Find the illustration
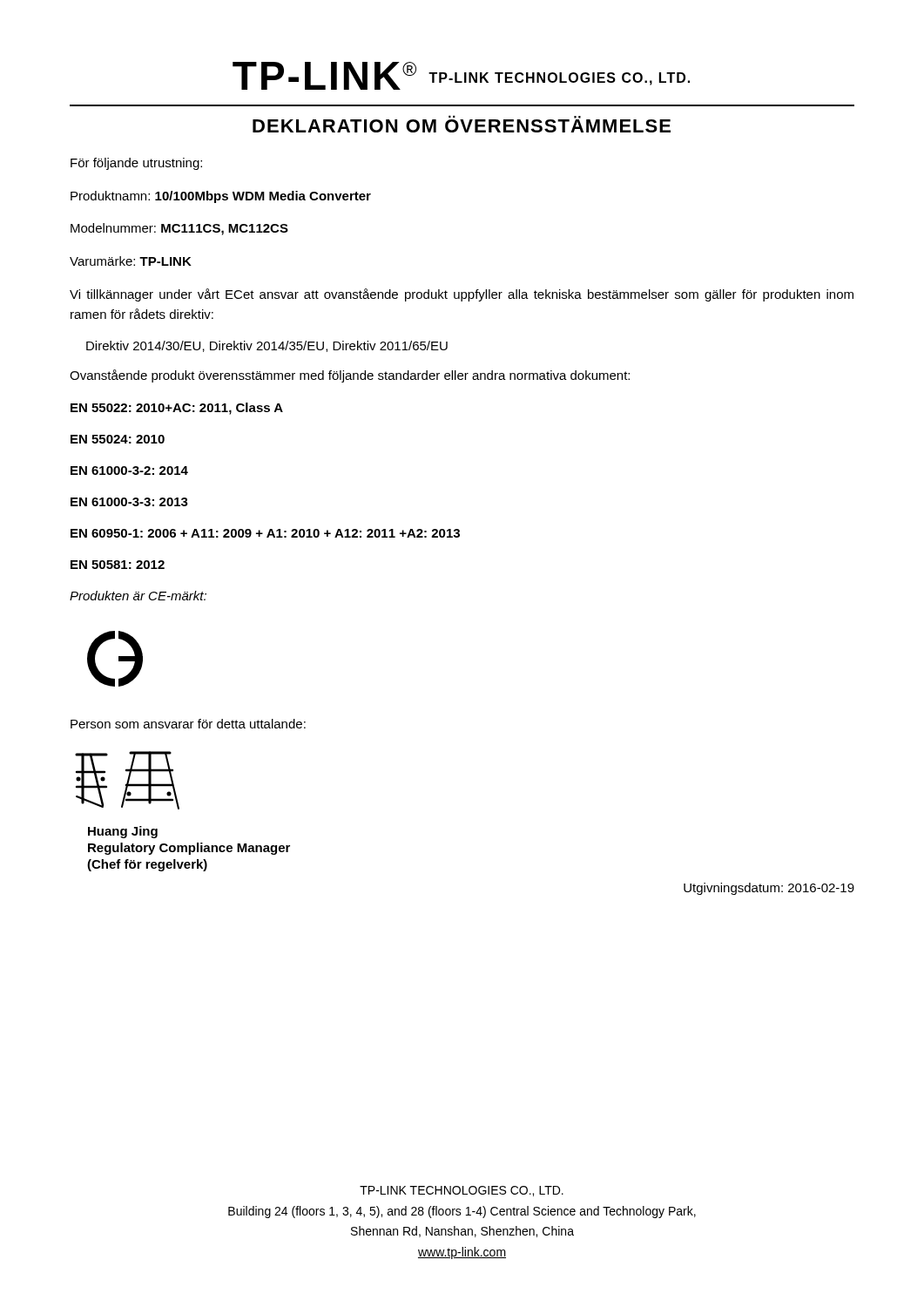The width and height of the screenshot is (924, 1307). pyautogui.click(x=462, y=782)
